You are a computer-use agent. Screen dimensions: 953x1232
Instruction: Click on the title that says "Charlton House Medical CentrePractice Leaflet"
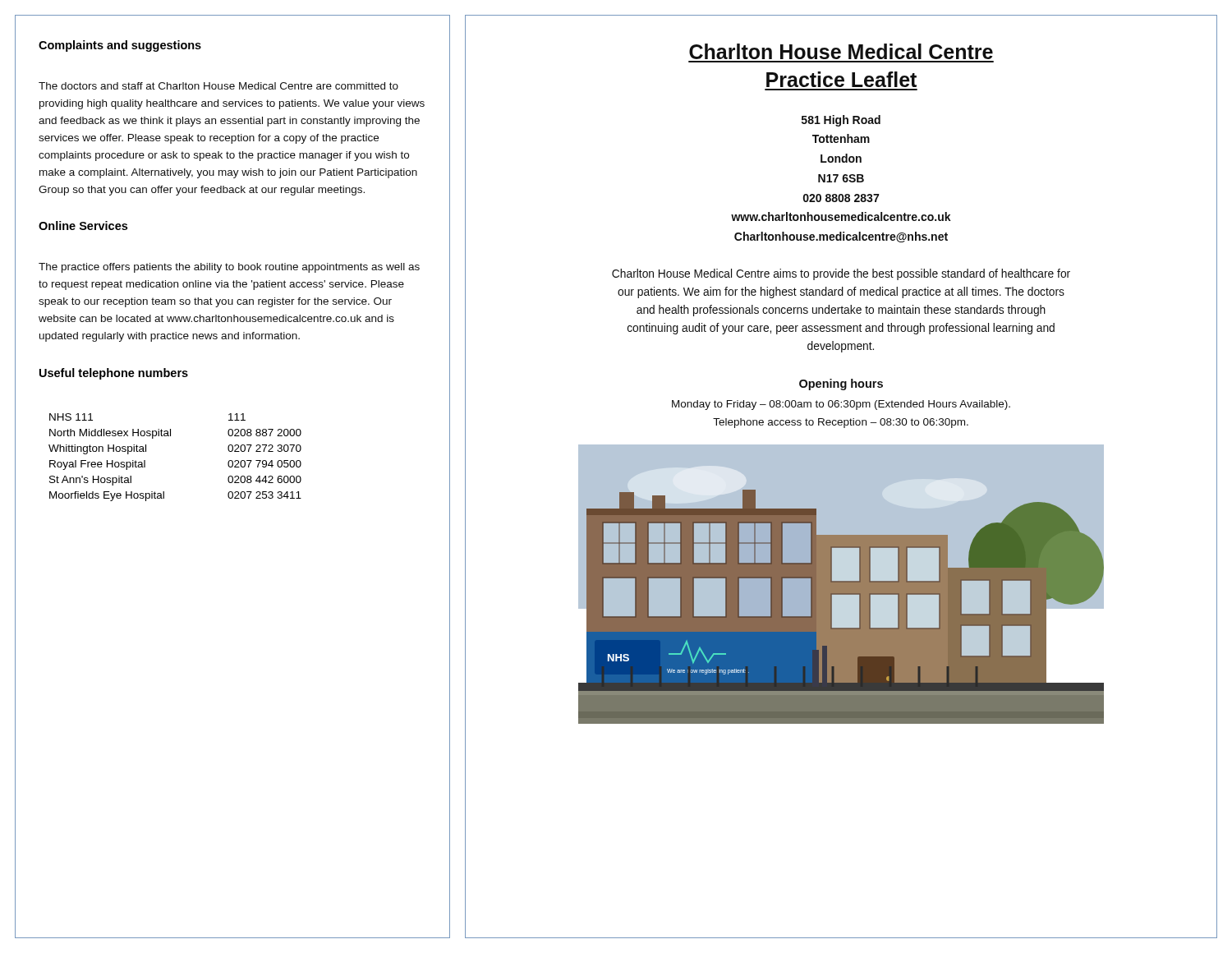(841, 66)
